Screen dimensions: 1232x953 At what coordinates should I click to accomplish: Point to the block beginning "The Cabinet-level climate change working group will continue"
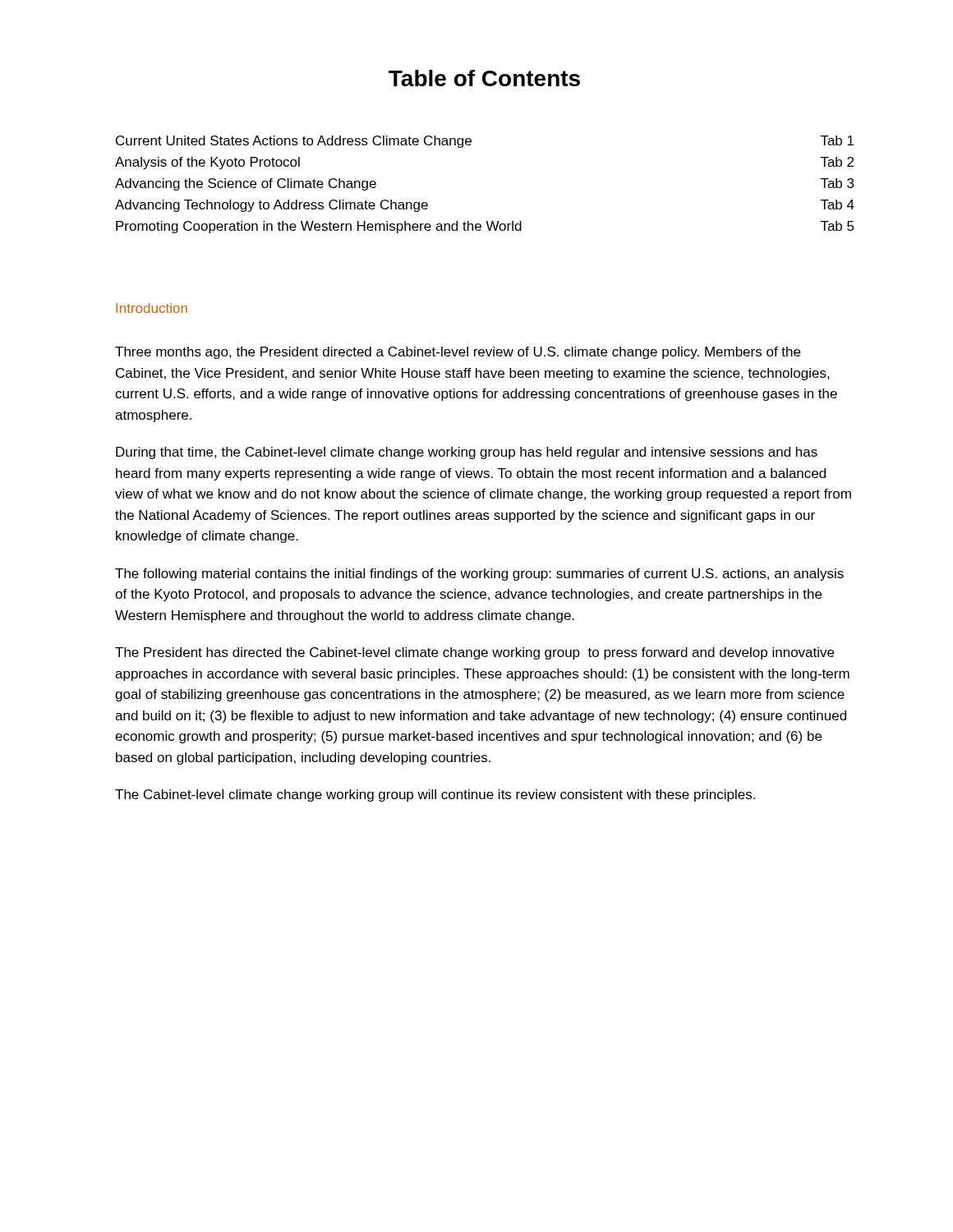click(x=436, y=795)
